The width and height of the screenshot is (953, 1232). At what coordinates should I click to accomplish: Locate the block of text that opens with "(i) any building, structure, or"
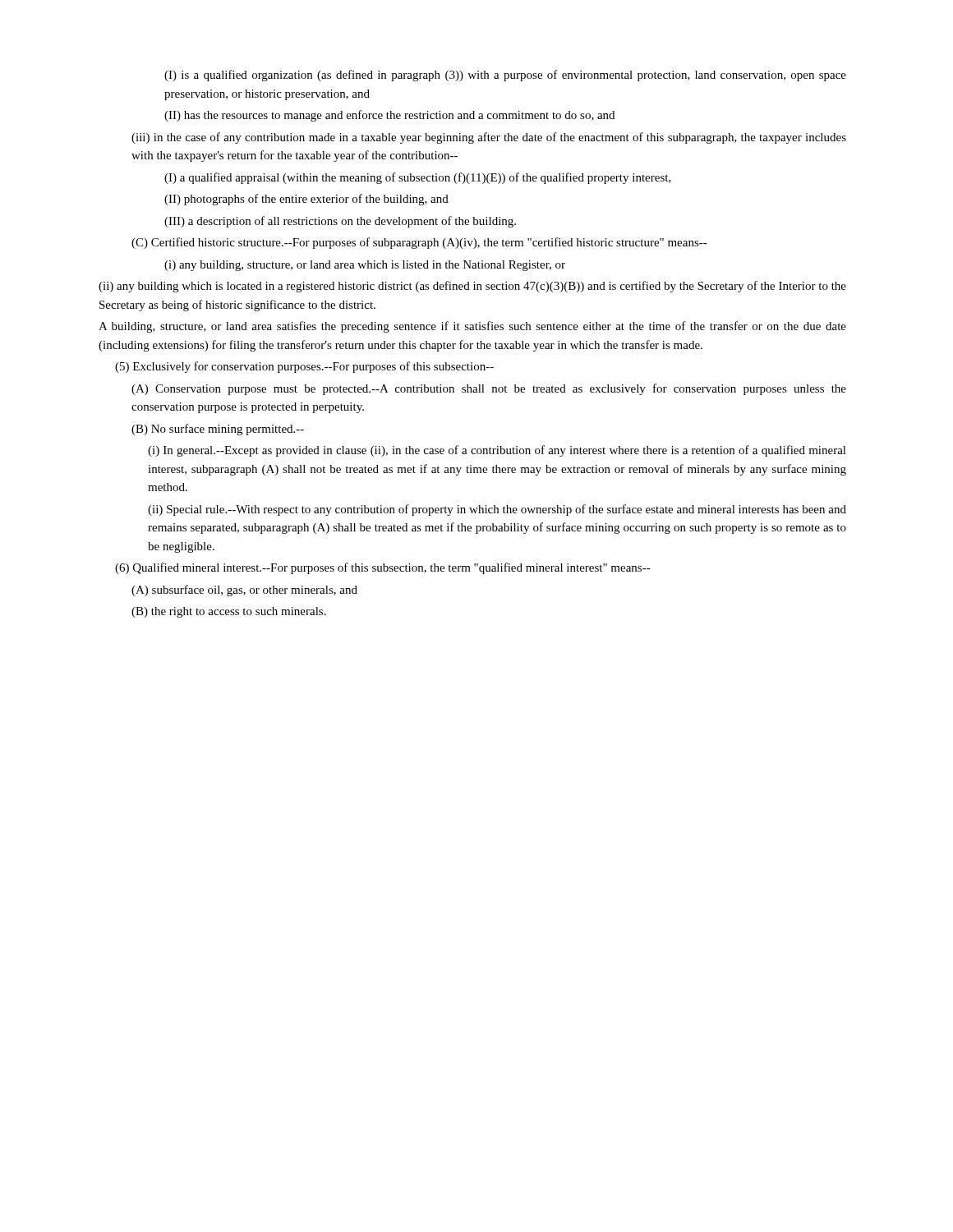[x=505, y=264]
